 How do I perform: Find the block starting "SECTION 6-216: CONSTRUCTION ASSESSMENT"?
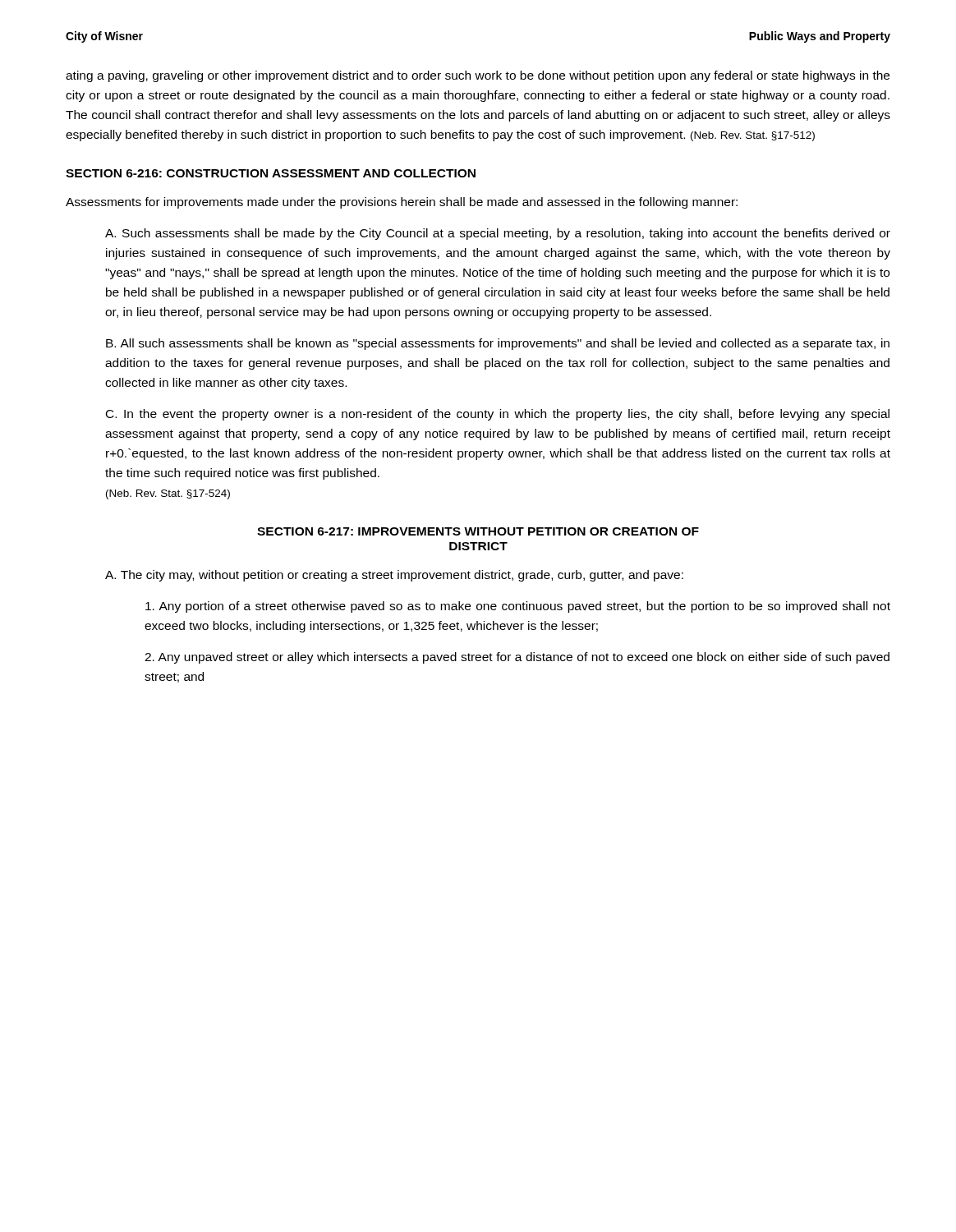[x=271, y=173]
